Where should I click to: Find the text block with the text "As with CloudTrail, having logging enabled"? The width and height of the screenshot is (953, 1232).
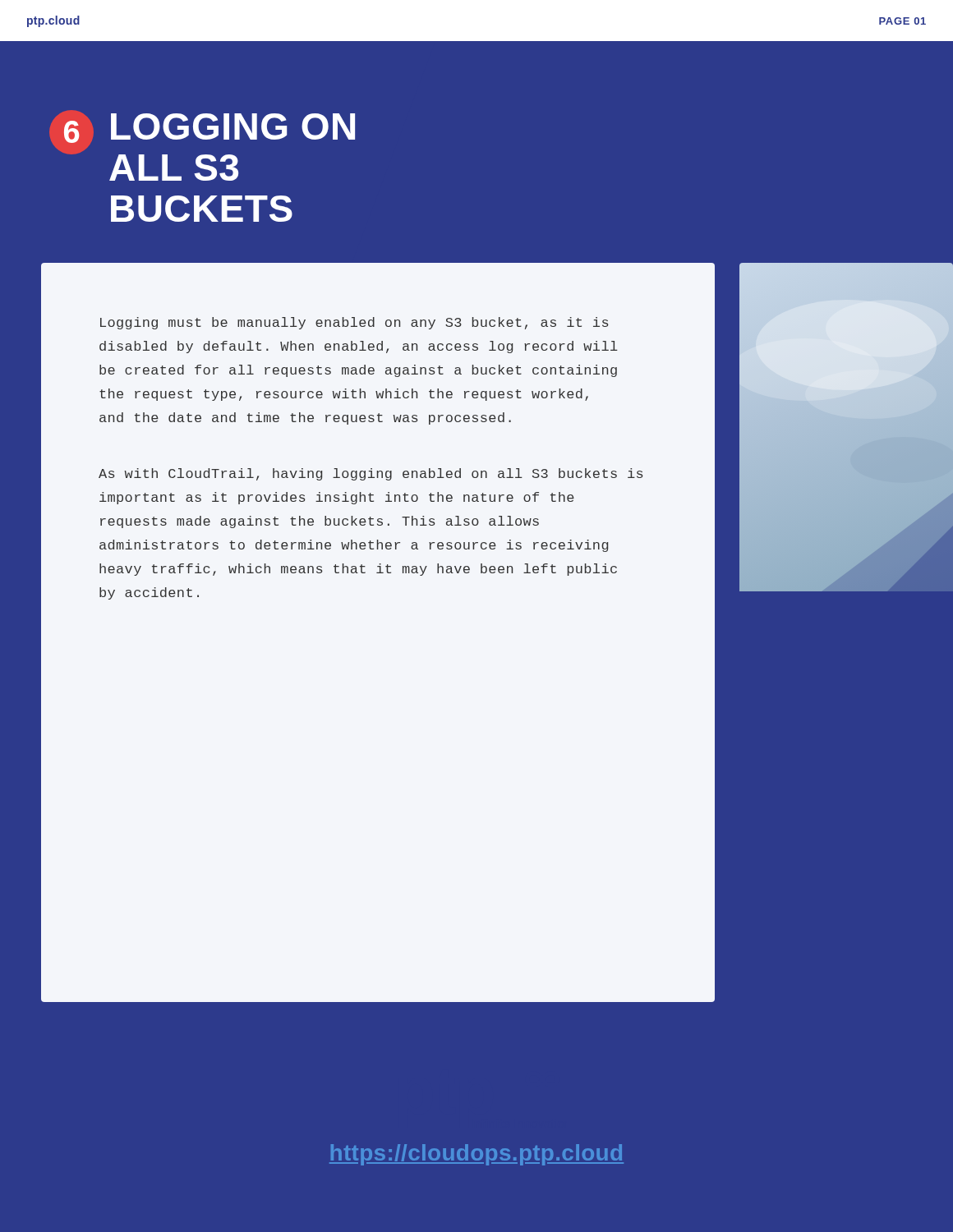(371, 534)
